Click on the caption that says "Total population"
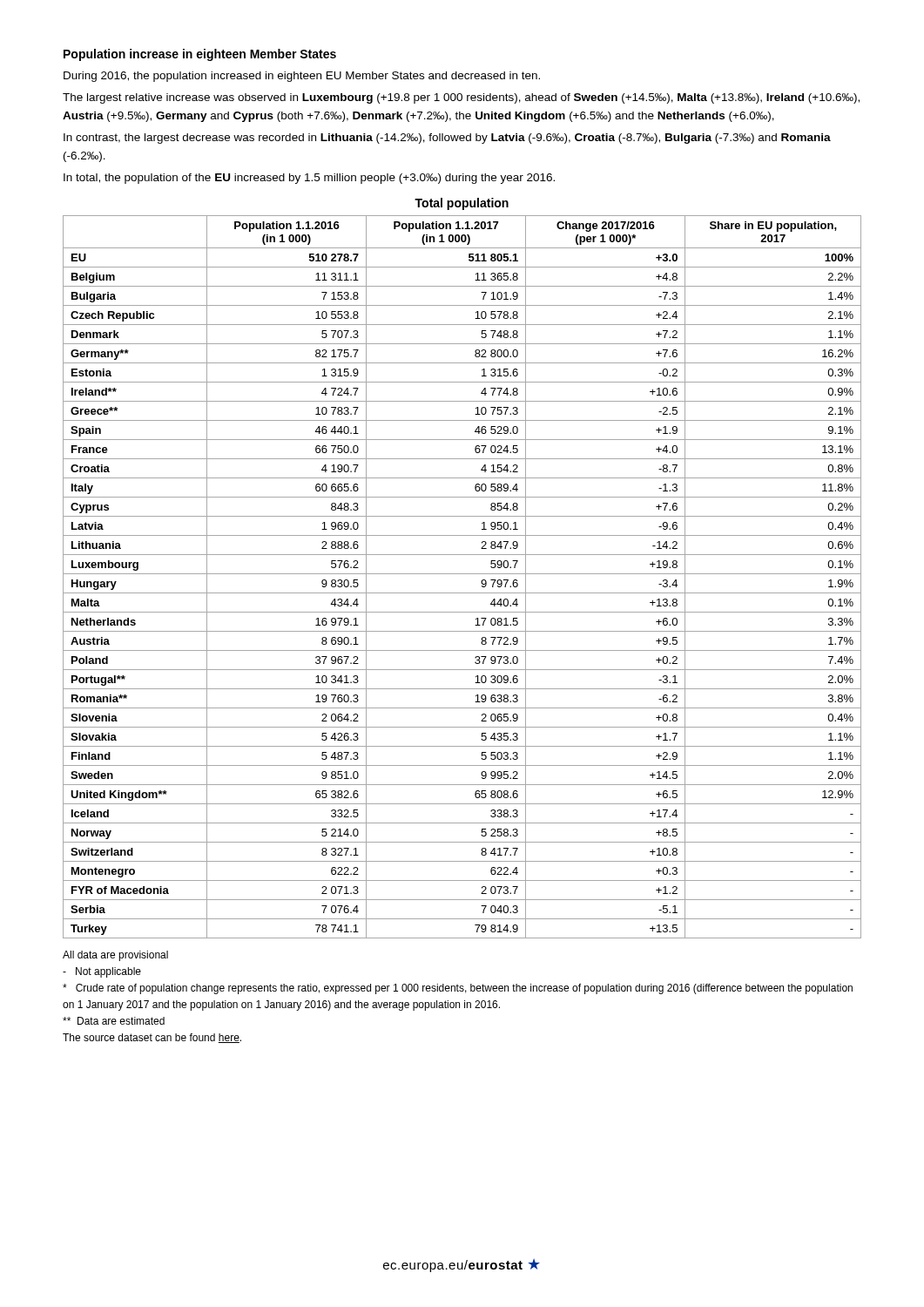The width and height of the screenshot is (924, 1307). [x=462, y=203]
